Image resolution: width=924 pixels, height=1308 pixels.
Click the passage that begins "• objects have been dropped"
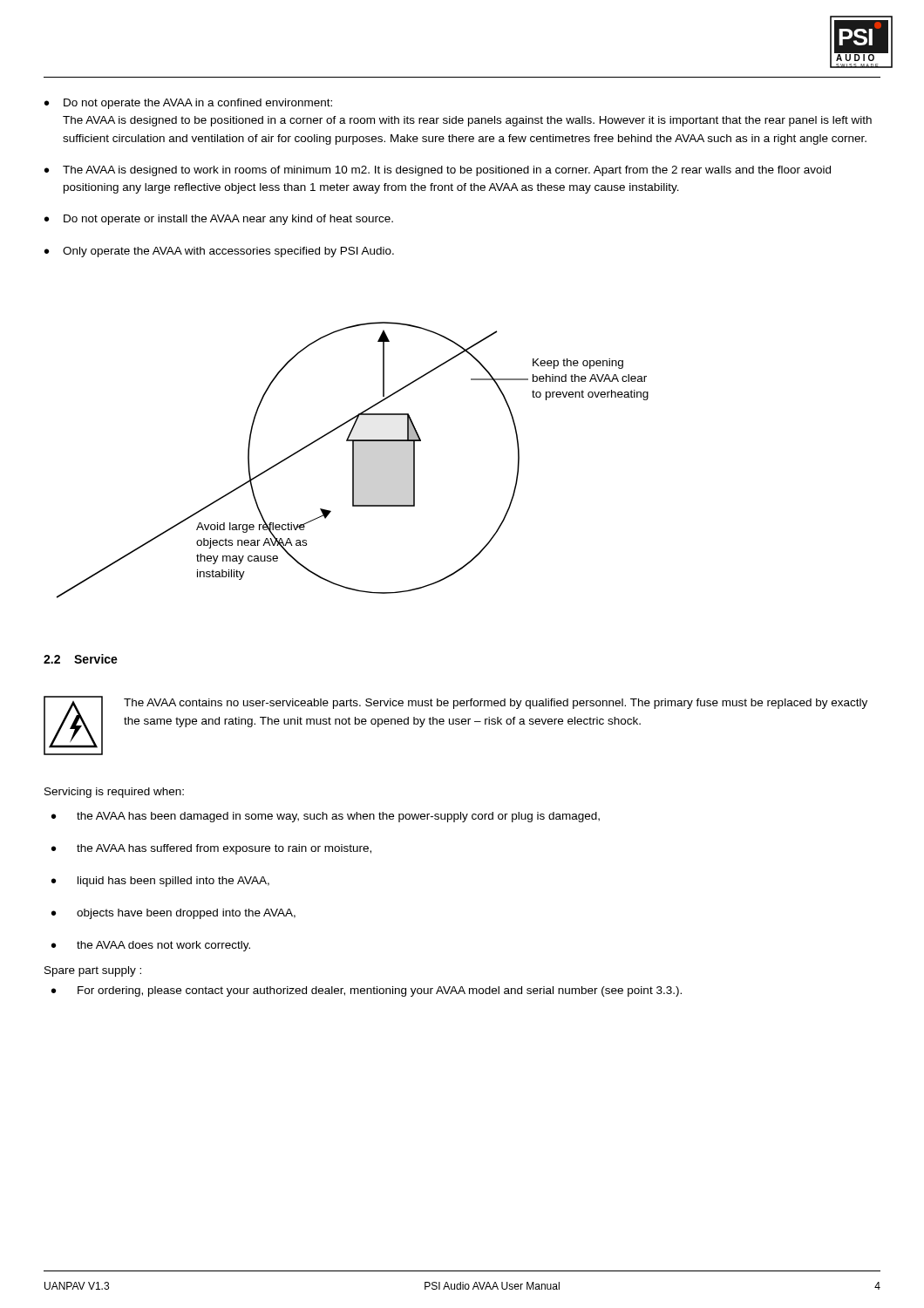click(x=173, y=914)
